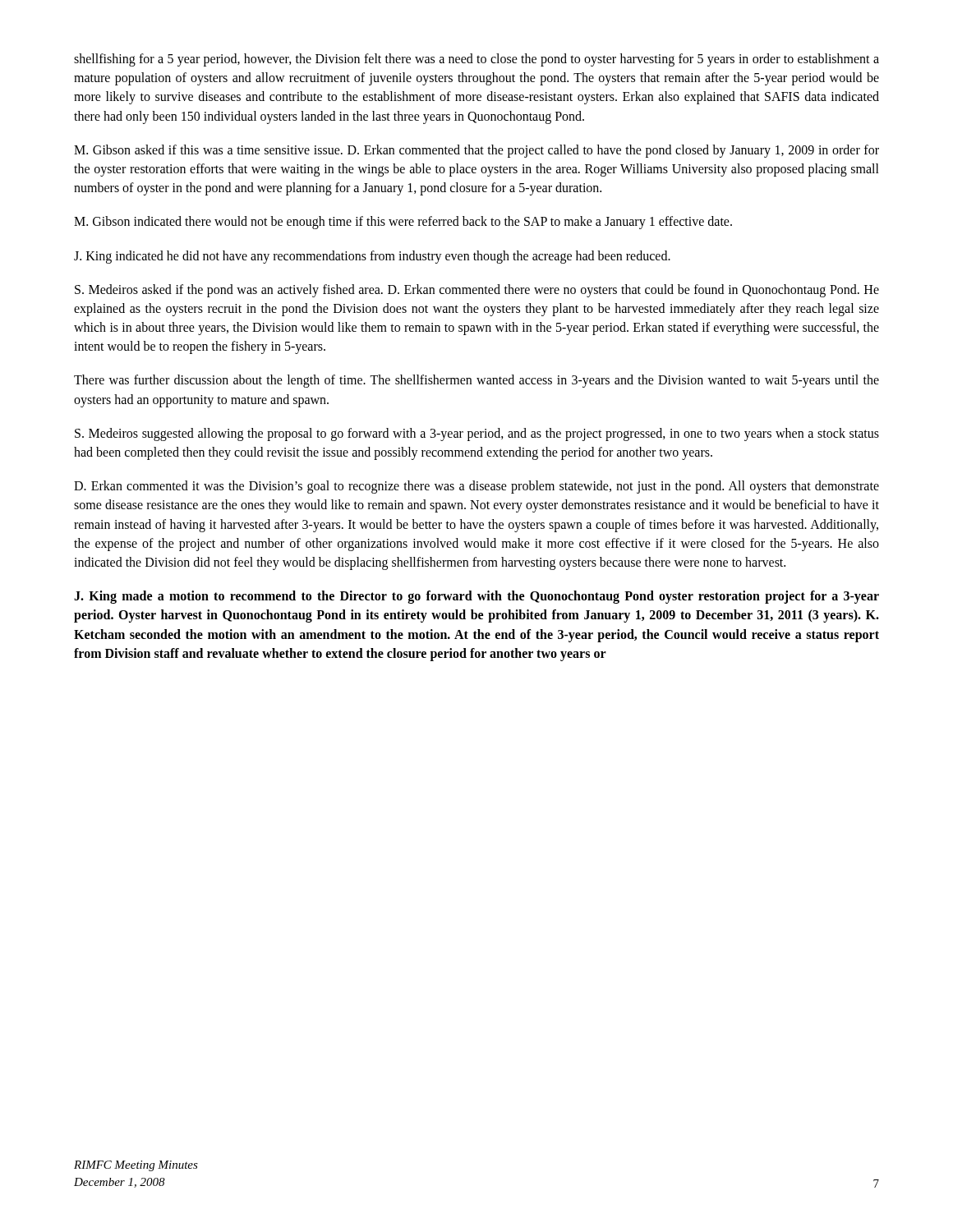Click on the region starting "S. Medeiros suggested"

coord(476,443)
